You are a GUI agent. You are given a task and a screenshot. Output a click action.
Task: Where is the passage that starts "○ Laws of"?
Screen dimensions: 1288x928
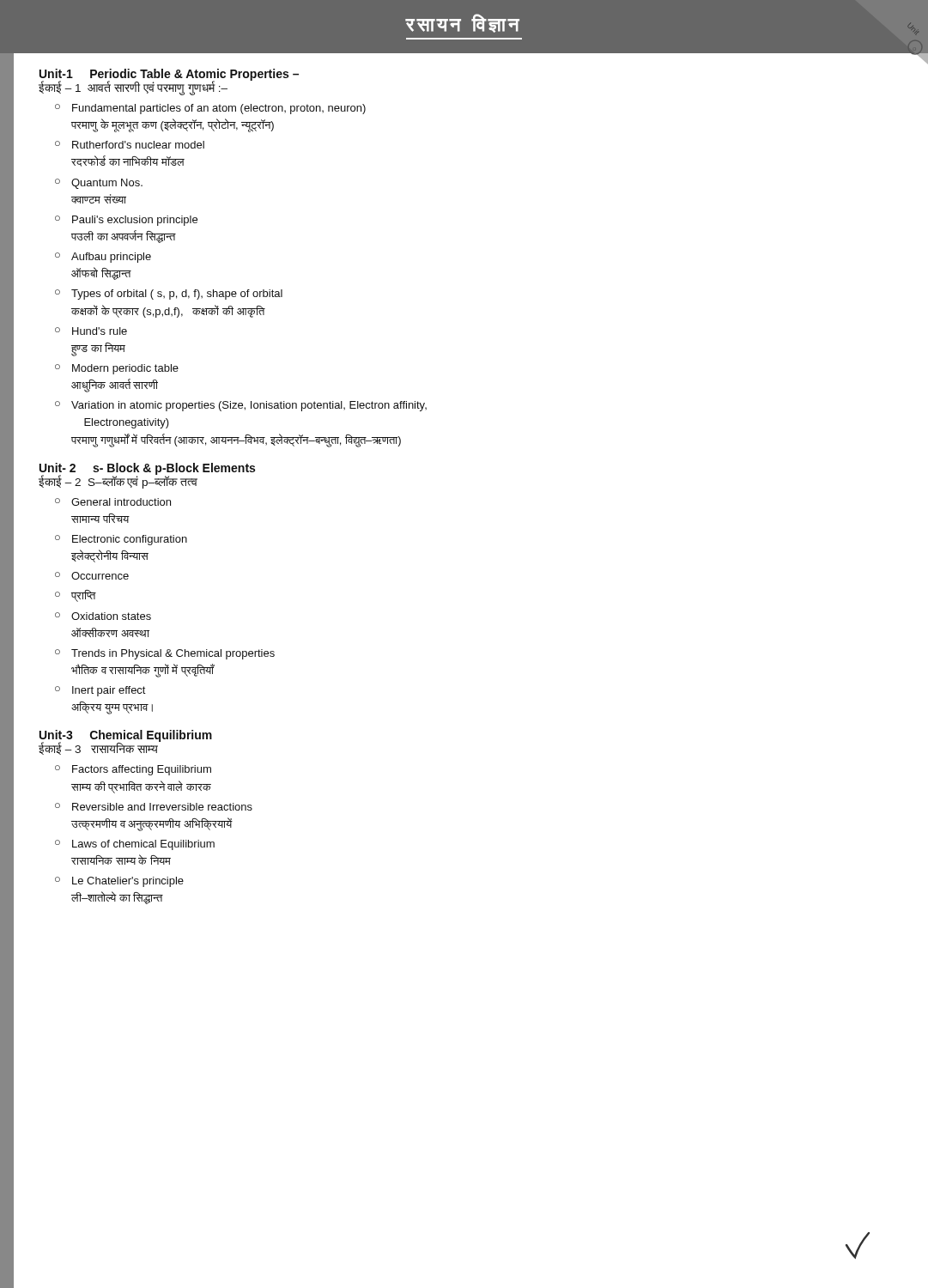(135, 853)
